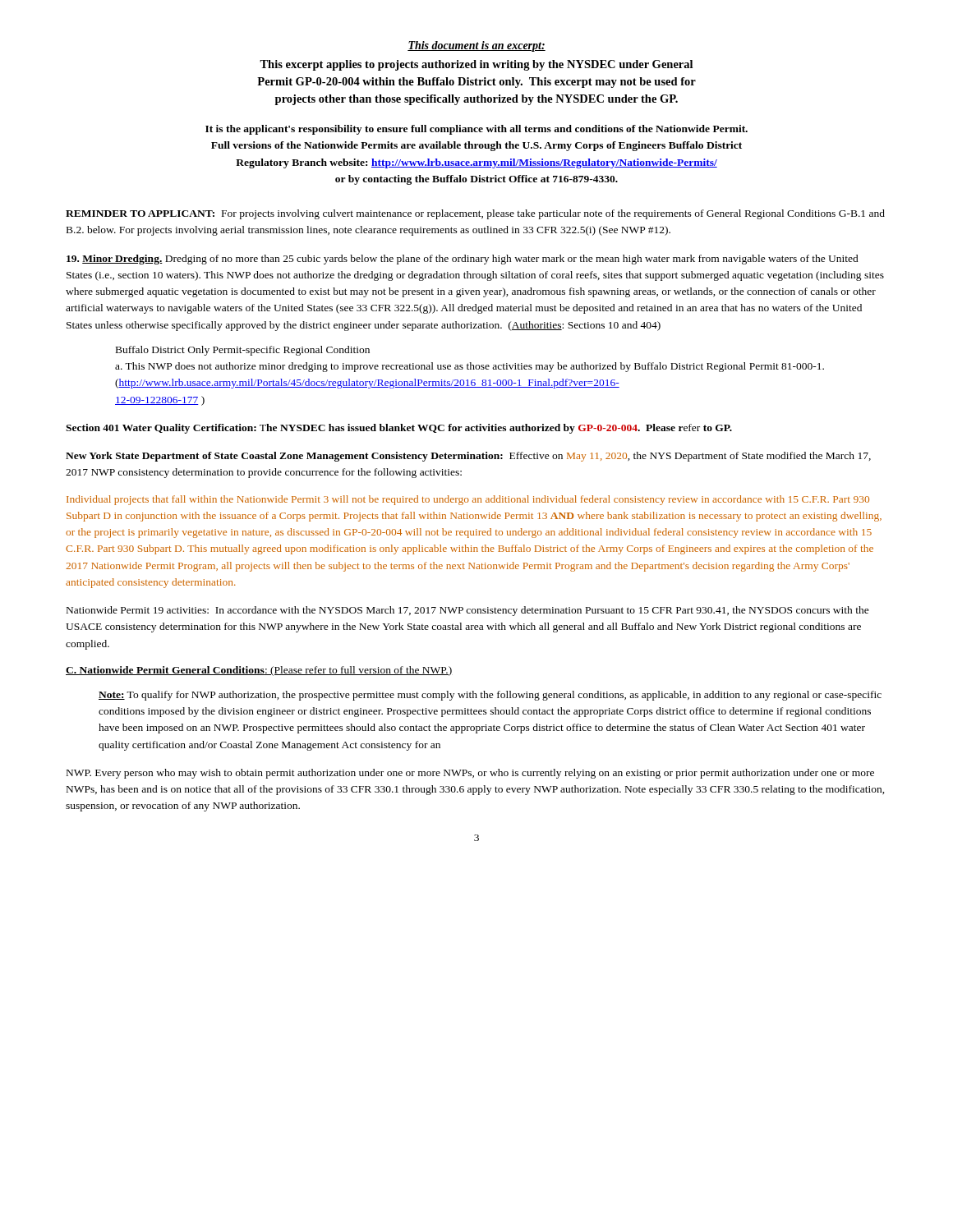Navigate to the passage starting "New York State"

(x=468, y=464)
